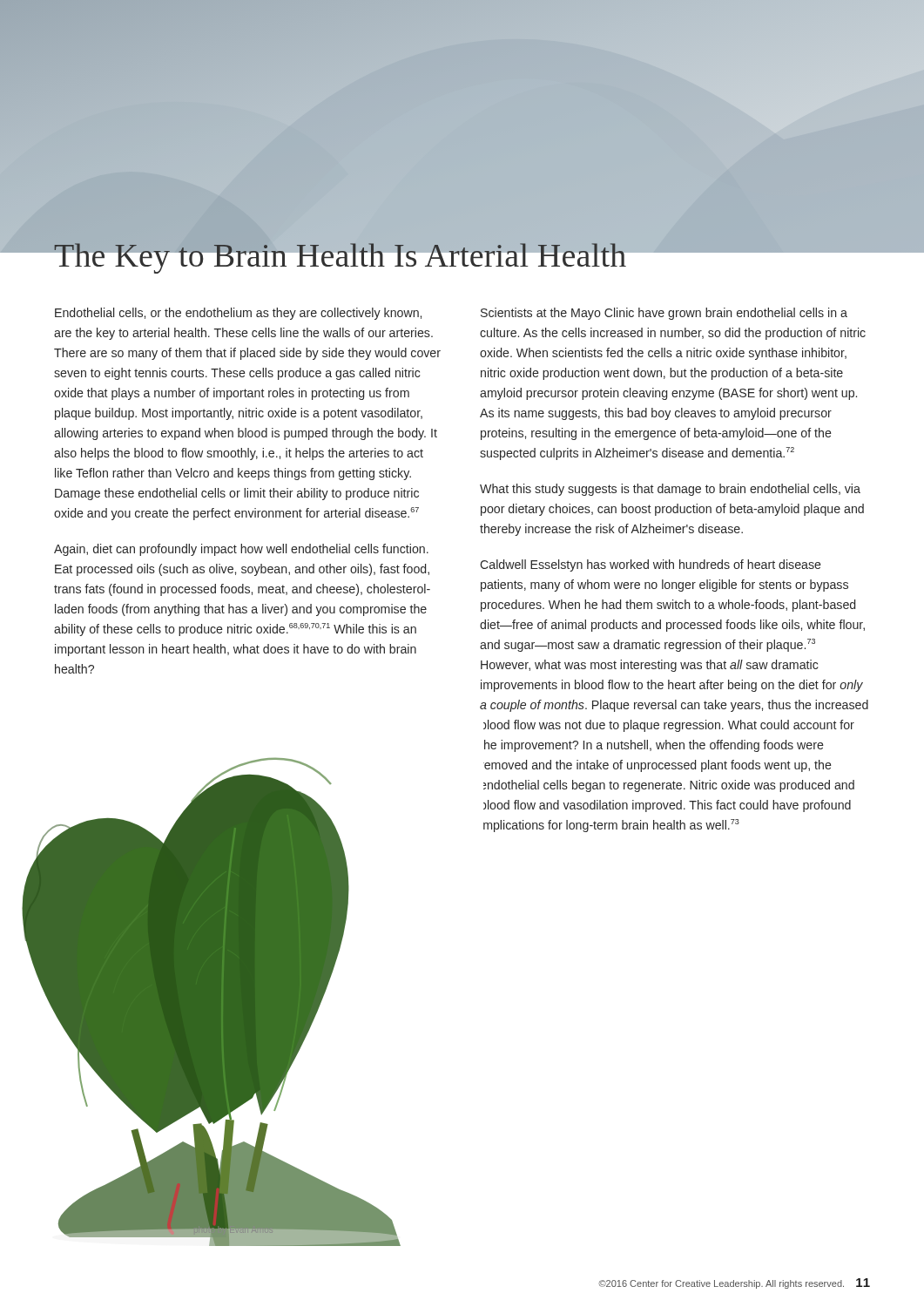The height and width of the screenshot is (1307, 924).
Task: Click on the region starting "Scientists at the"
Action: click(x=673, y=383)
